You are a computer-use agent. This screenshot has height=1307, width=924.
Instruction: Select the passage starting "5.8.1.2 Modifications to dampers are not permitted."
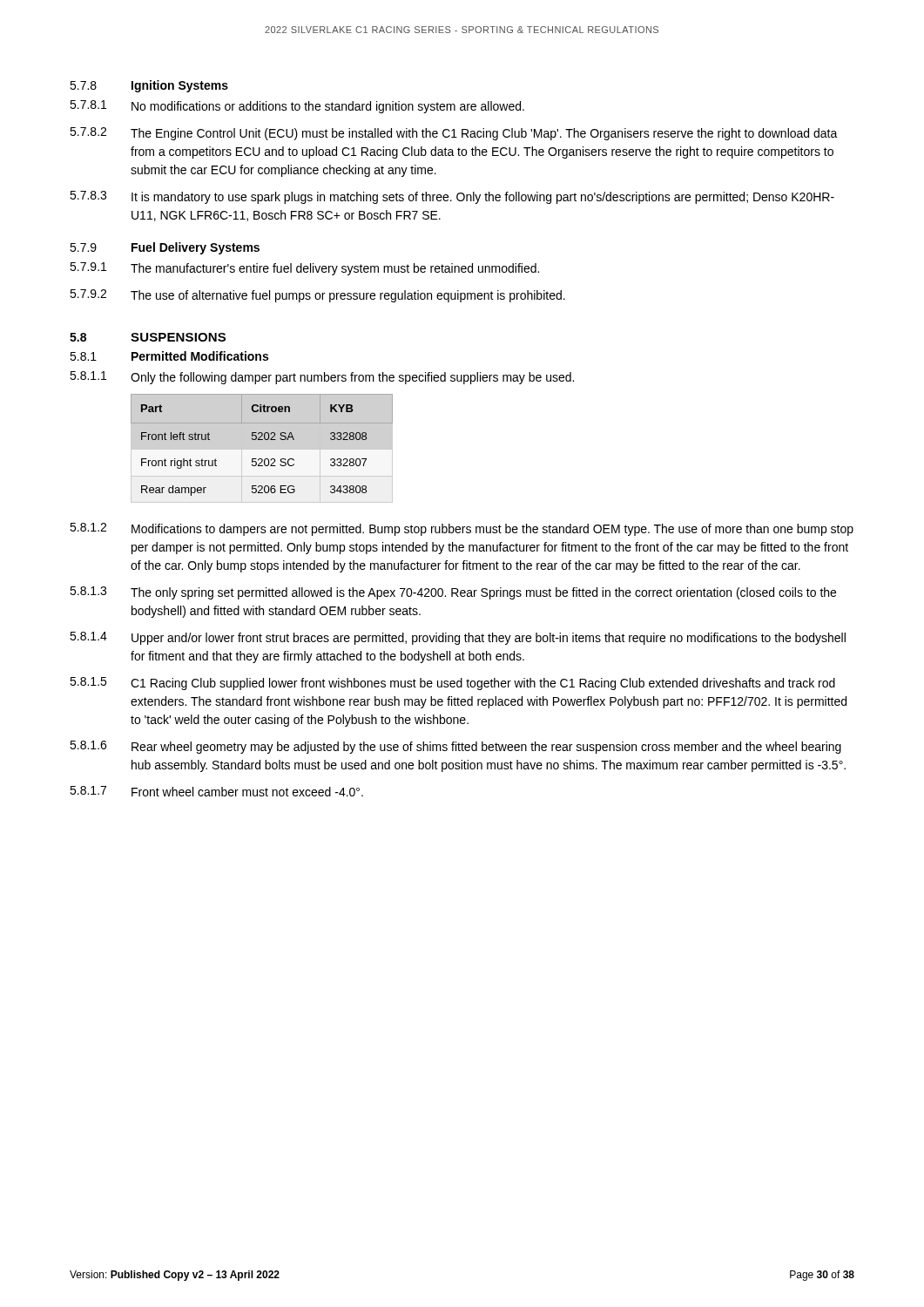coord(462,548)
